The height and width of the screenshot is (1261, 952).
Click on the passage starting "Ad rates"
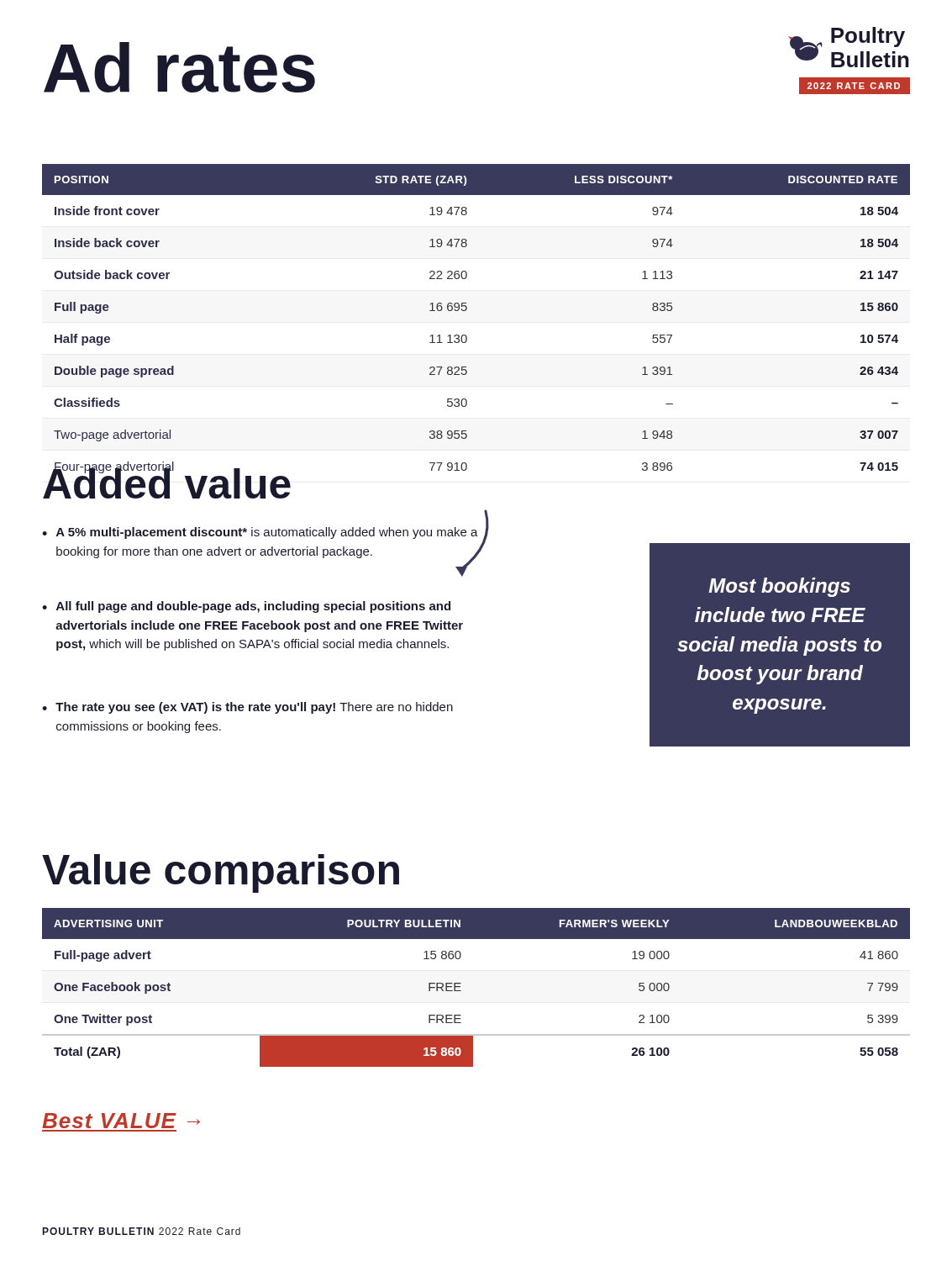180,68
